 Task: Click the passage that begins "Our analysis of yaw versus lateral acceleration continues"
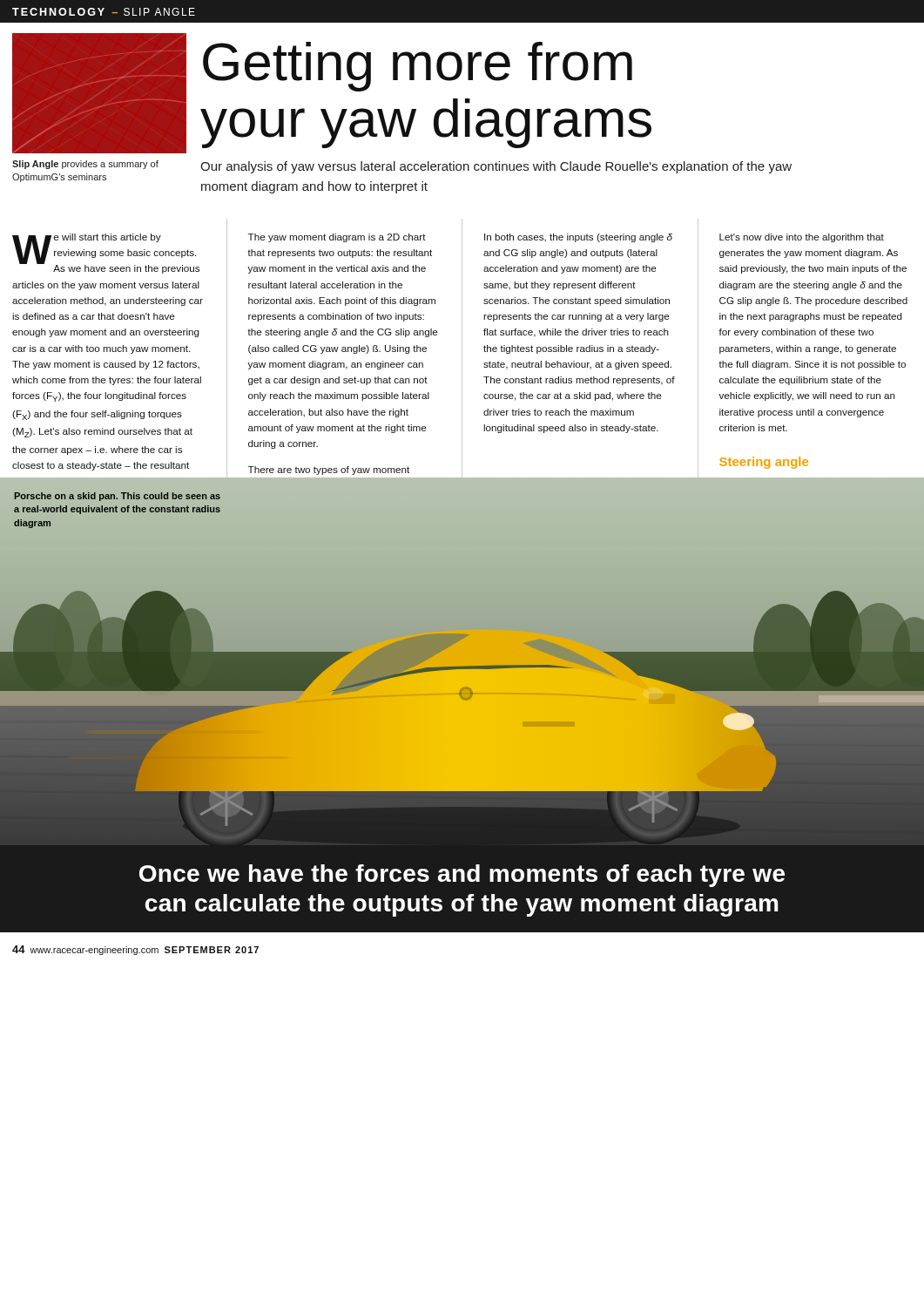pos(496,176)
